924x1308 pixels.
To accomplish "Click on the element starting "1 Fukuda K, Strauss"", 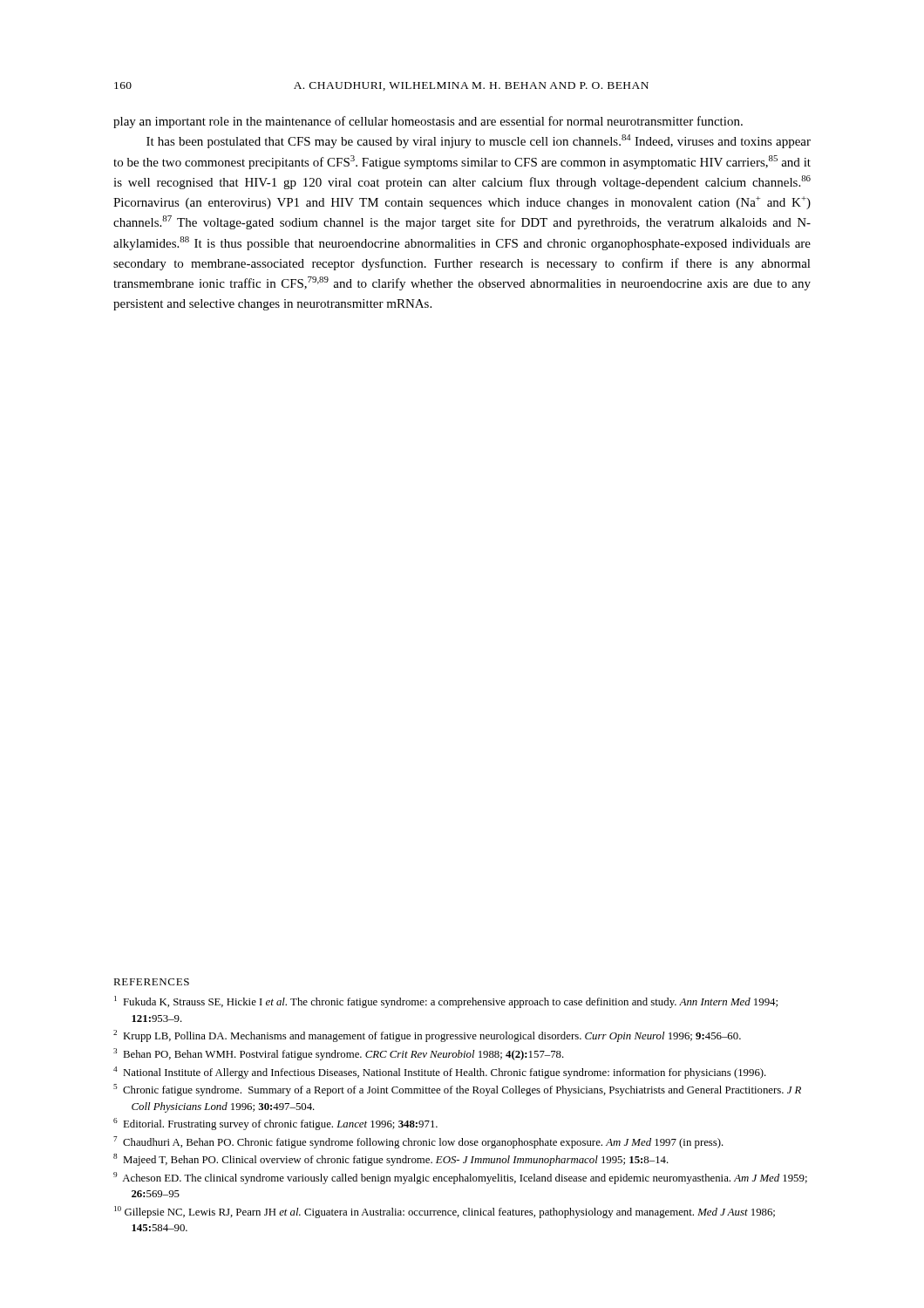I will coord(446,1009).
